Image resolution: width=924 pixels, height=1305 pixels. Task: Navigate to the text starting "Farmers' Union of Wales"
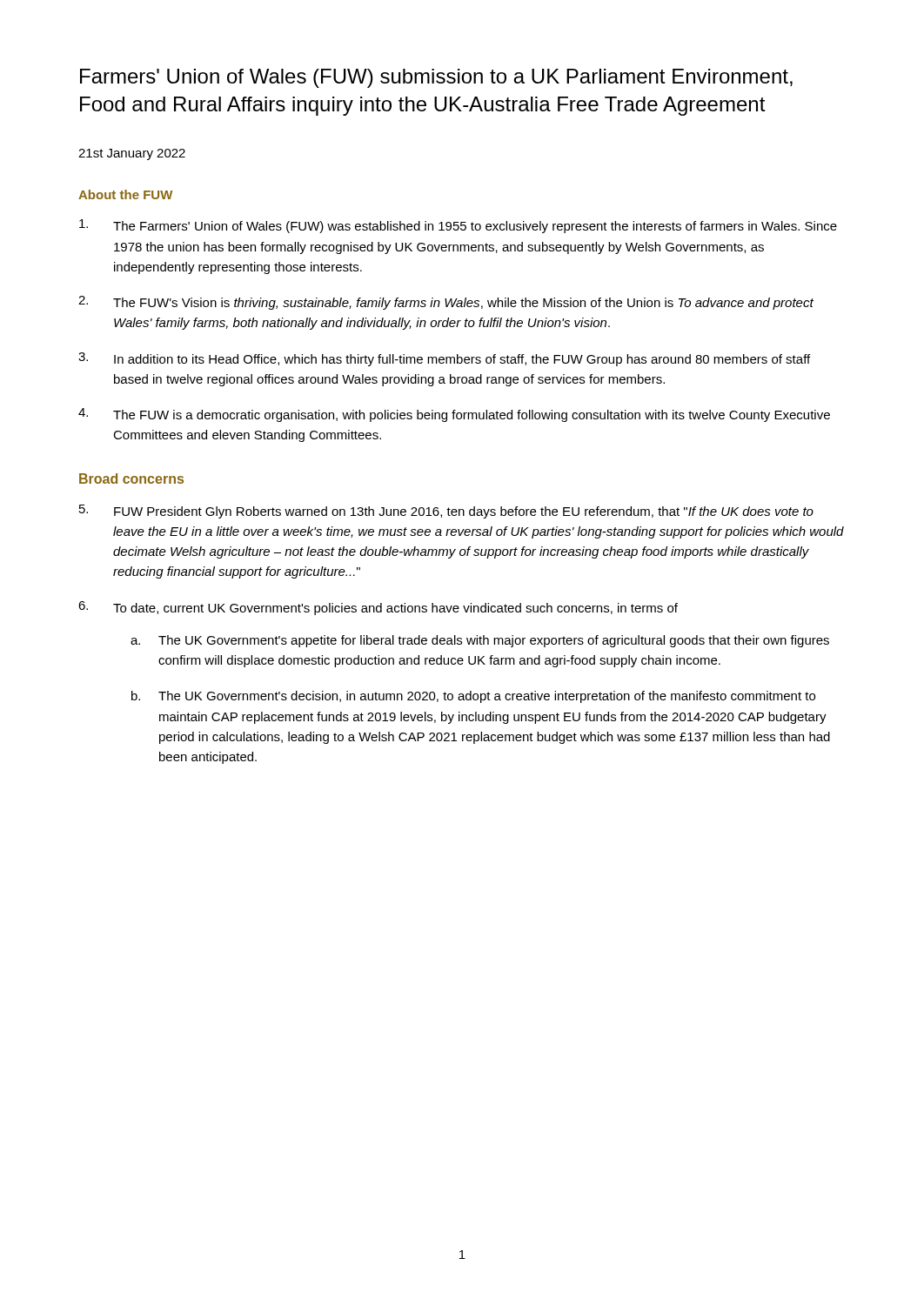(436, 90)
